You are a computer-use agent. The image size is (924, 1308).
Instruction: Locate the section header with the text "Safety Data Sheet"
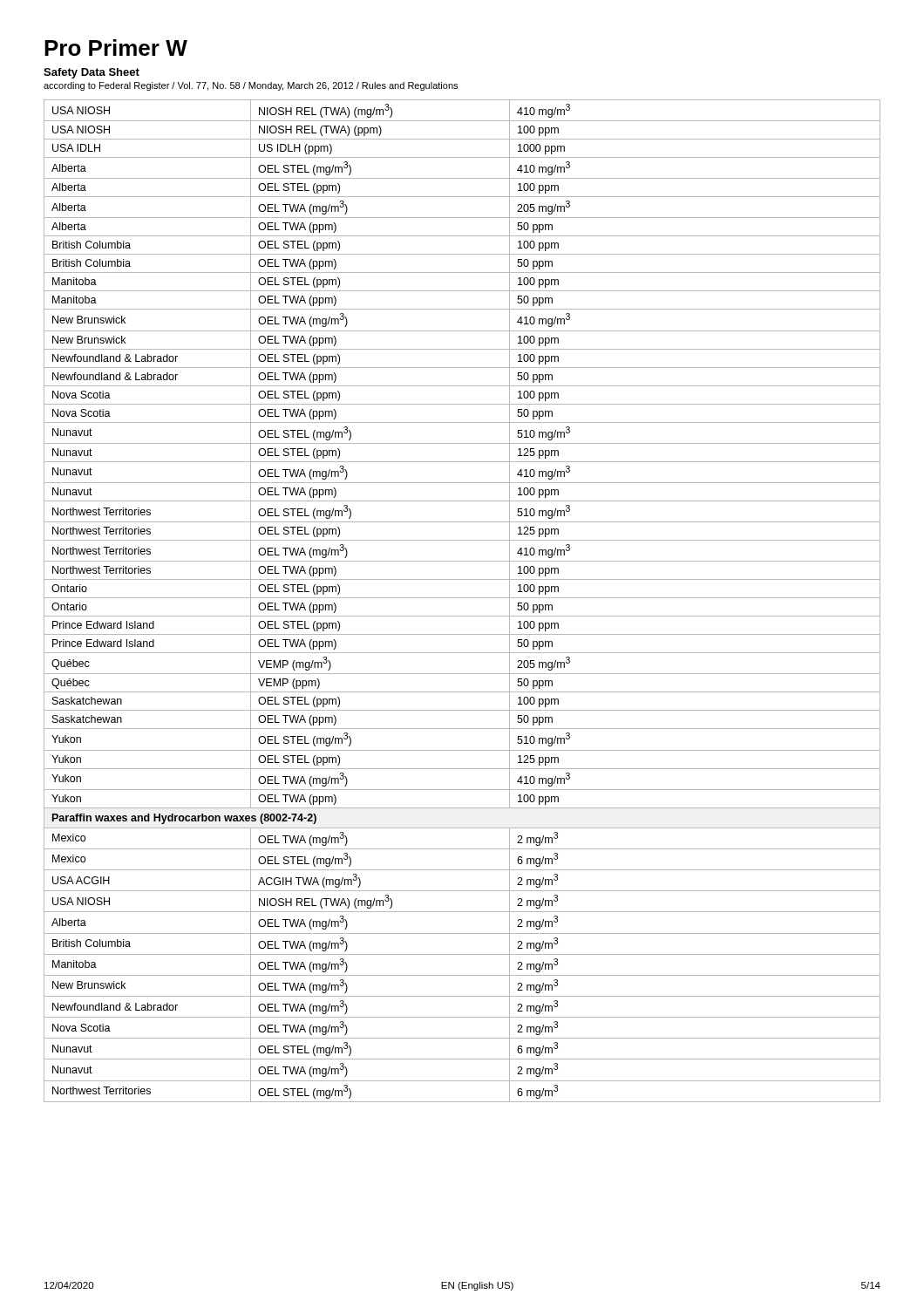point(91,72)
